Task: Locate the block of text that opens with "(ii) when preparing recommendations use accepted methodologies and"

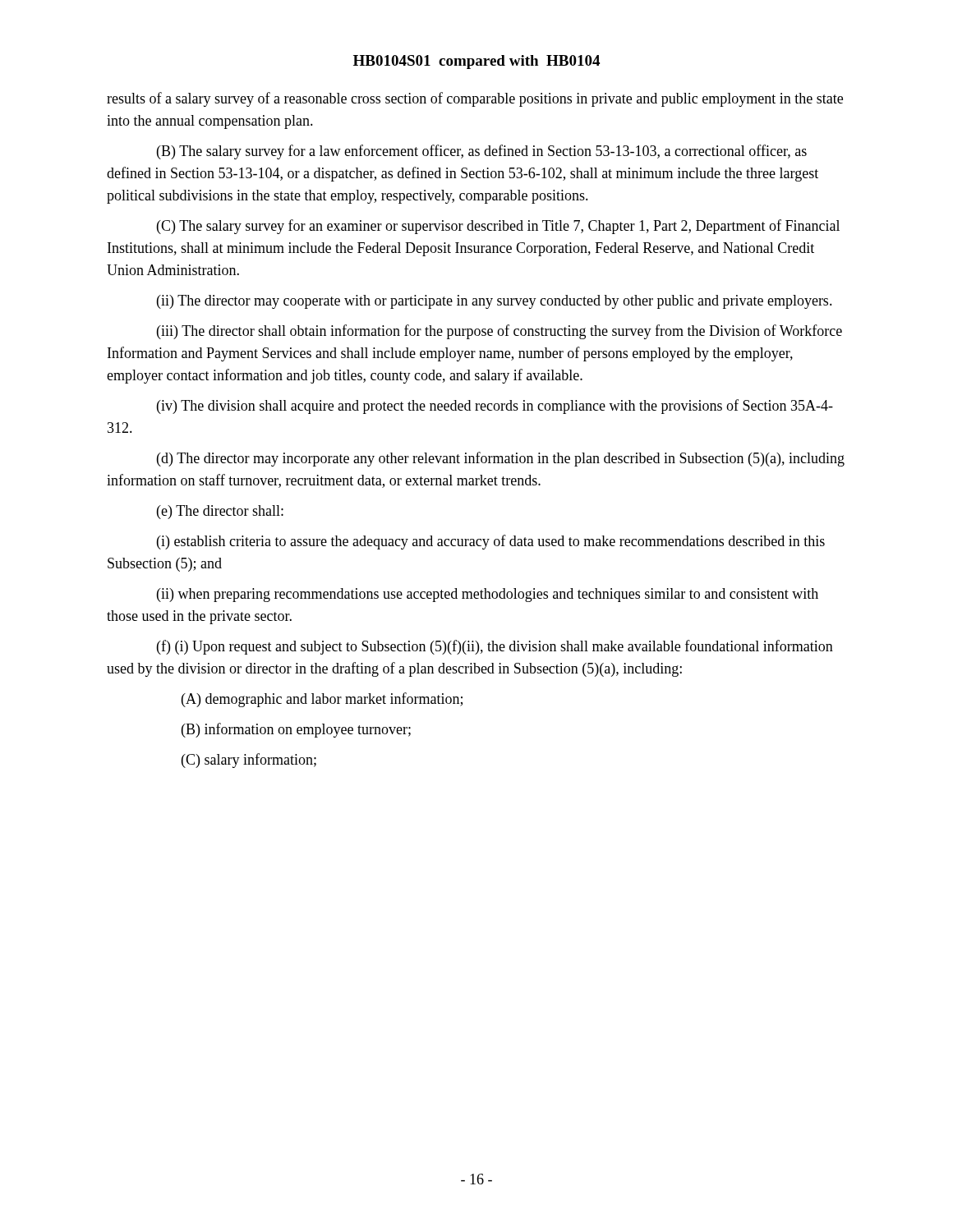Action: click(x=463, y=604)
